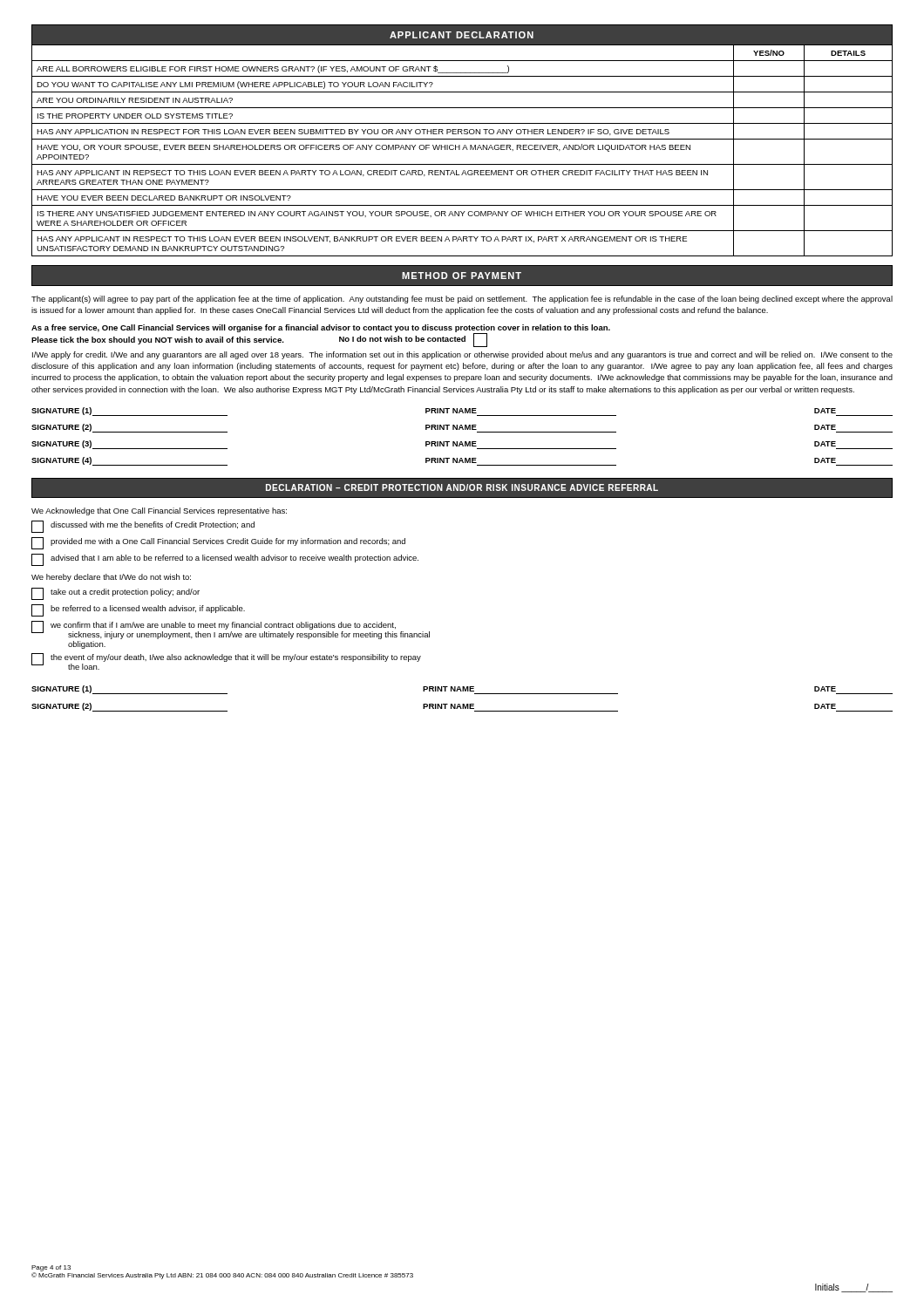This screenshot has width=924, height=1308.
Task: Find the block starting "provided me with a One Call Financial"
Action: click(x=219, y=543)
